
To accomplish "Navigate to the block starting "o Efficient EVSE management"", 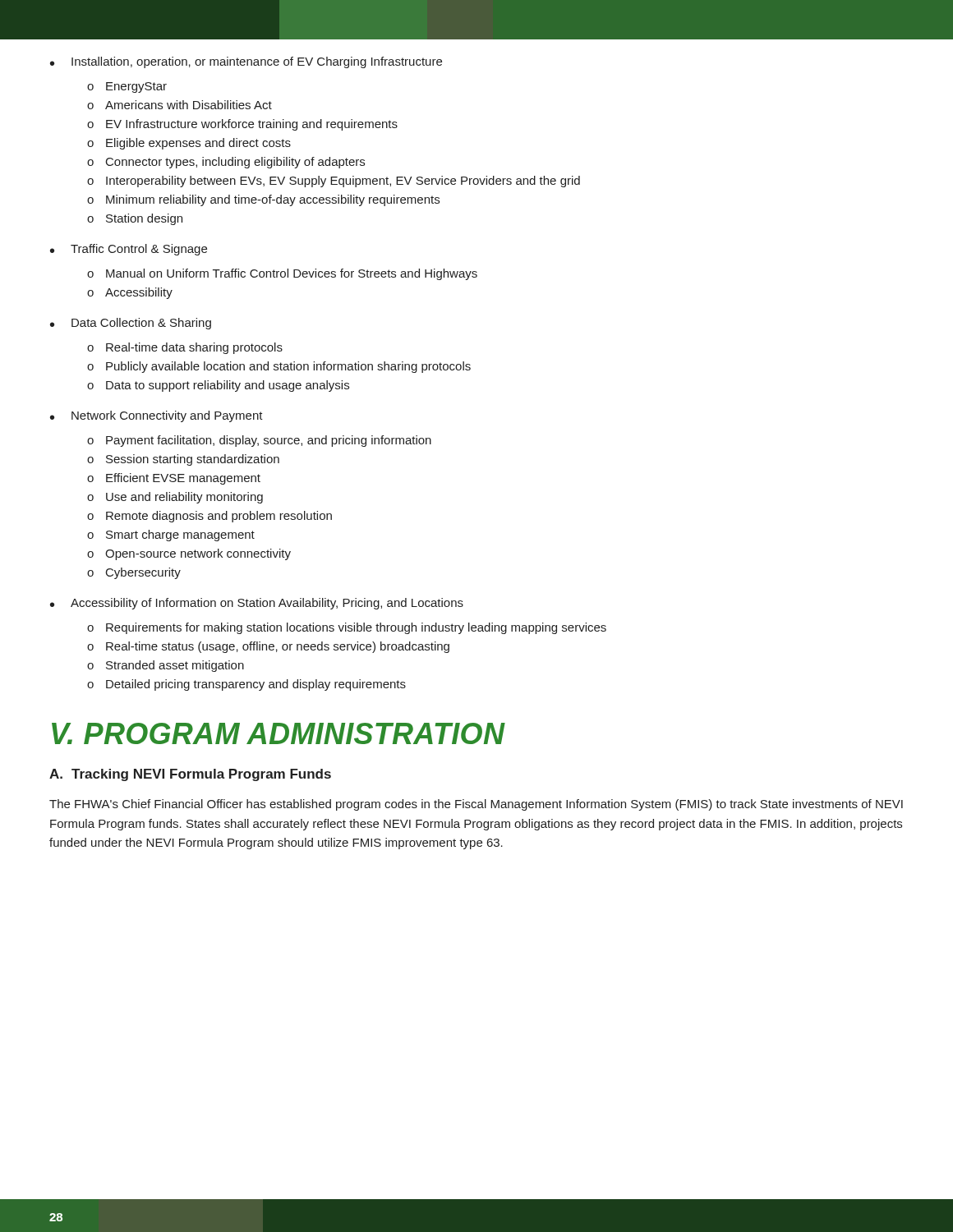I will click(174, 478).
